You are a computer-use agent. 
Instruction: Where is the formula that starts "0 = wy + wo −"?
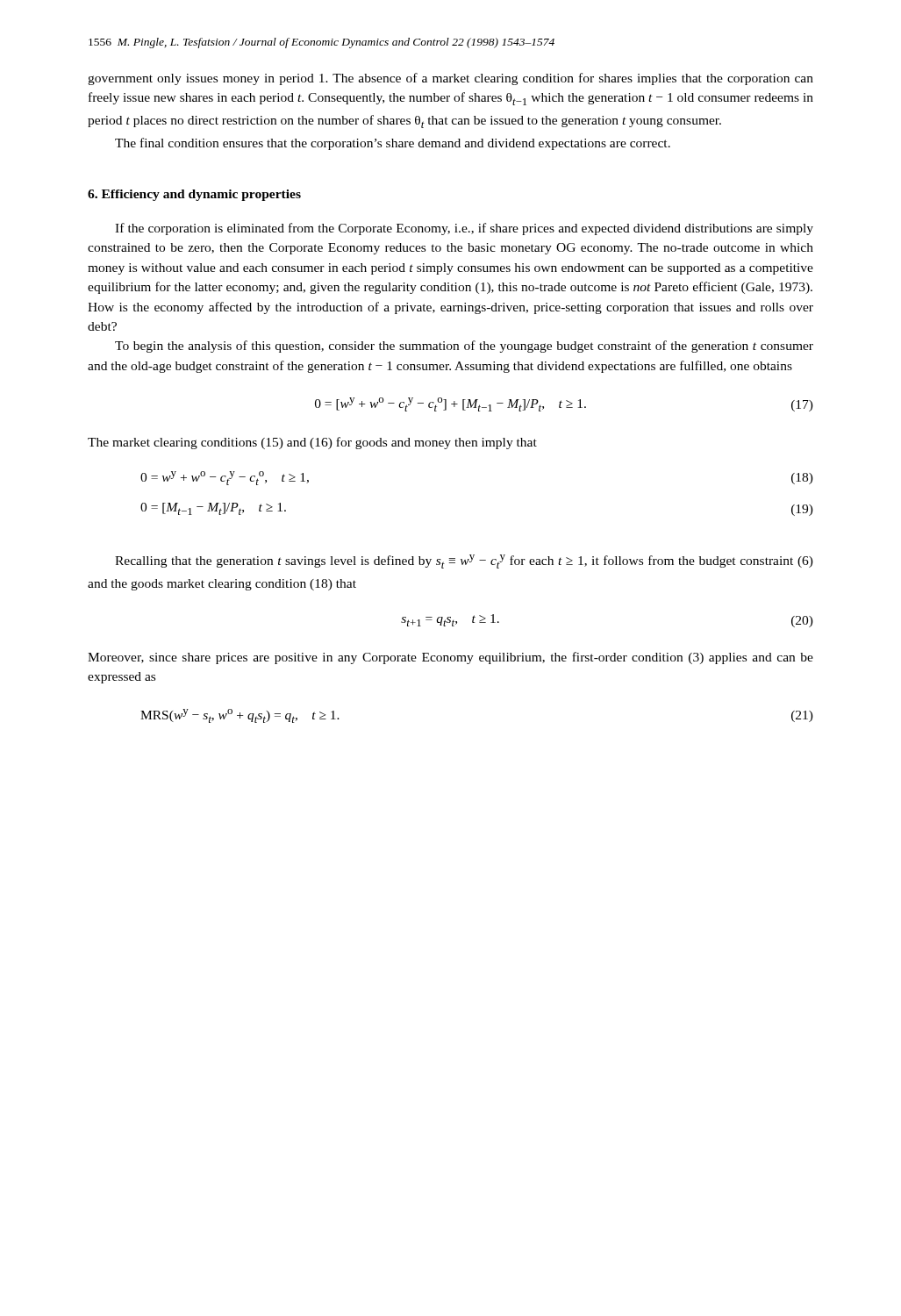point(199,478)
